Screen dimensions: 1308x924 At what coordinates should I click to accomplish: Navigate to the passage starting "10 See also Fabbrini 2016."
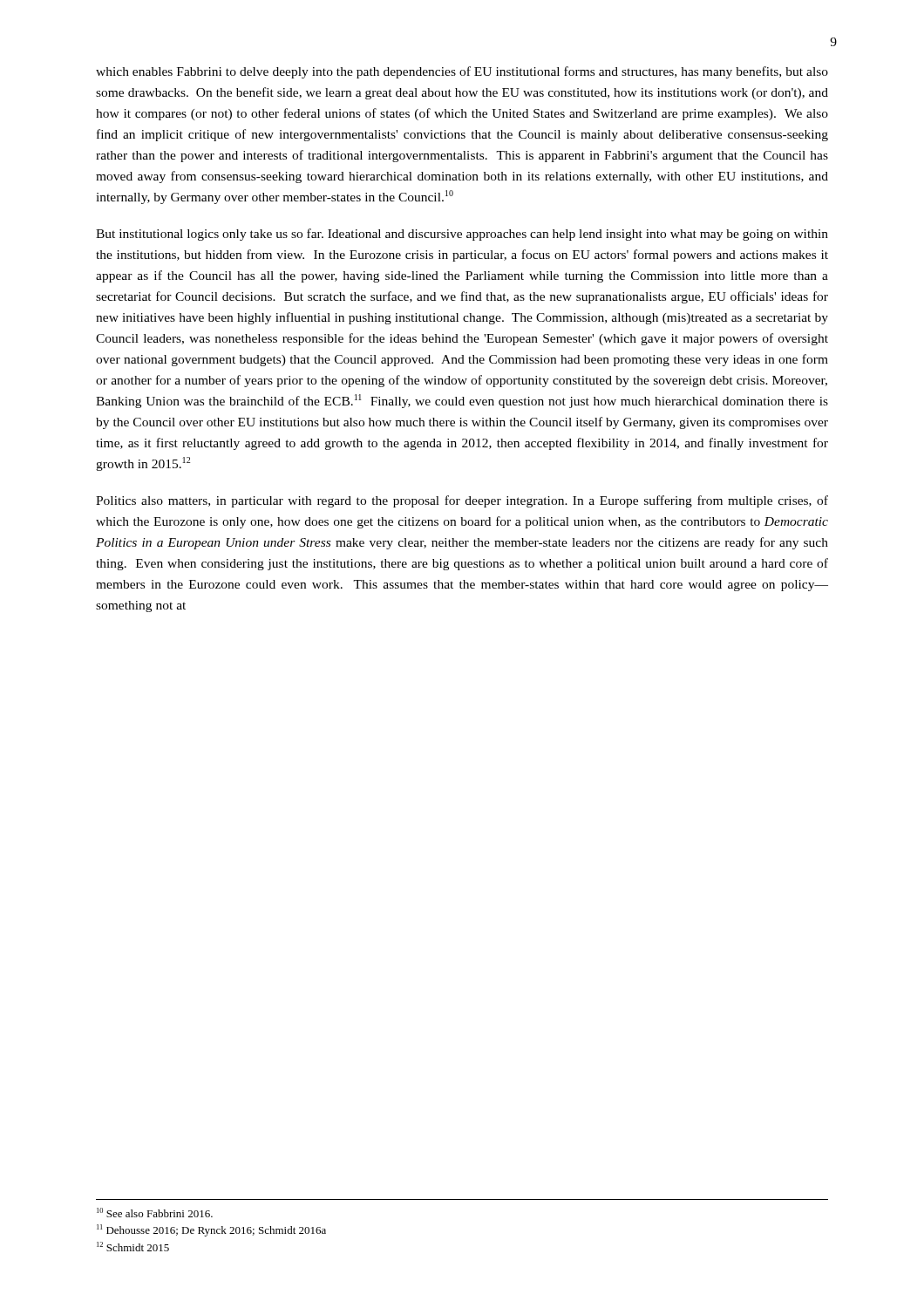[154, 1212]
